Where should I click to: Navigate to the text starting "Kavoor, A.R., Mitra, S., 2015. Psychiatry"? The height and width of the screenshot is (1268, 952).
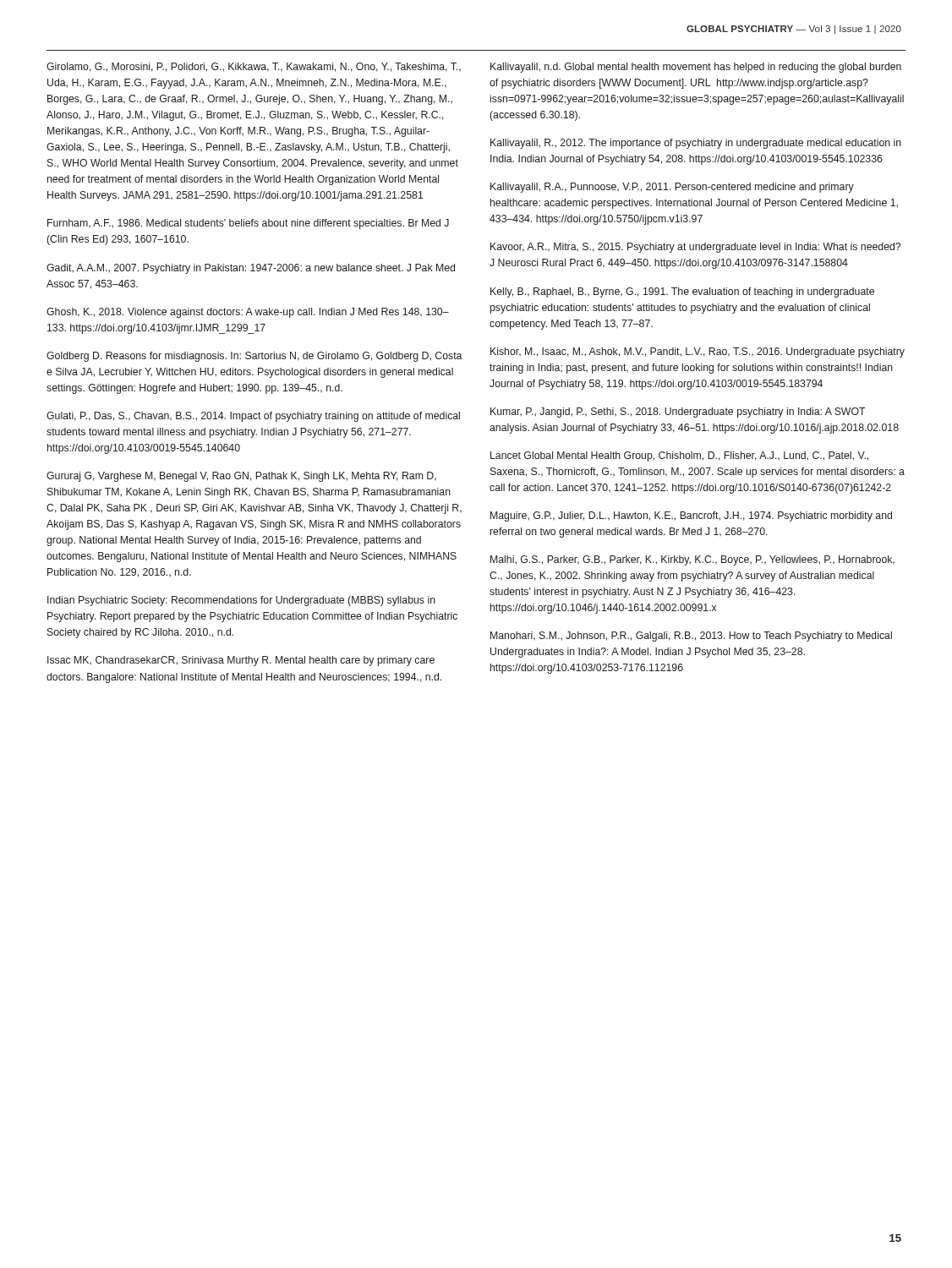point(695,255)
